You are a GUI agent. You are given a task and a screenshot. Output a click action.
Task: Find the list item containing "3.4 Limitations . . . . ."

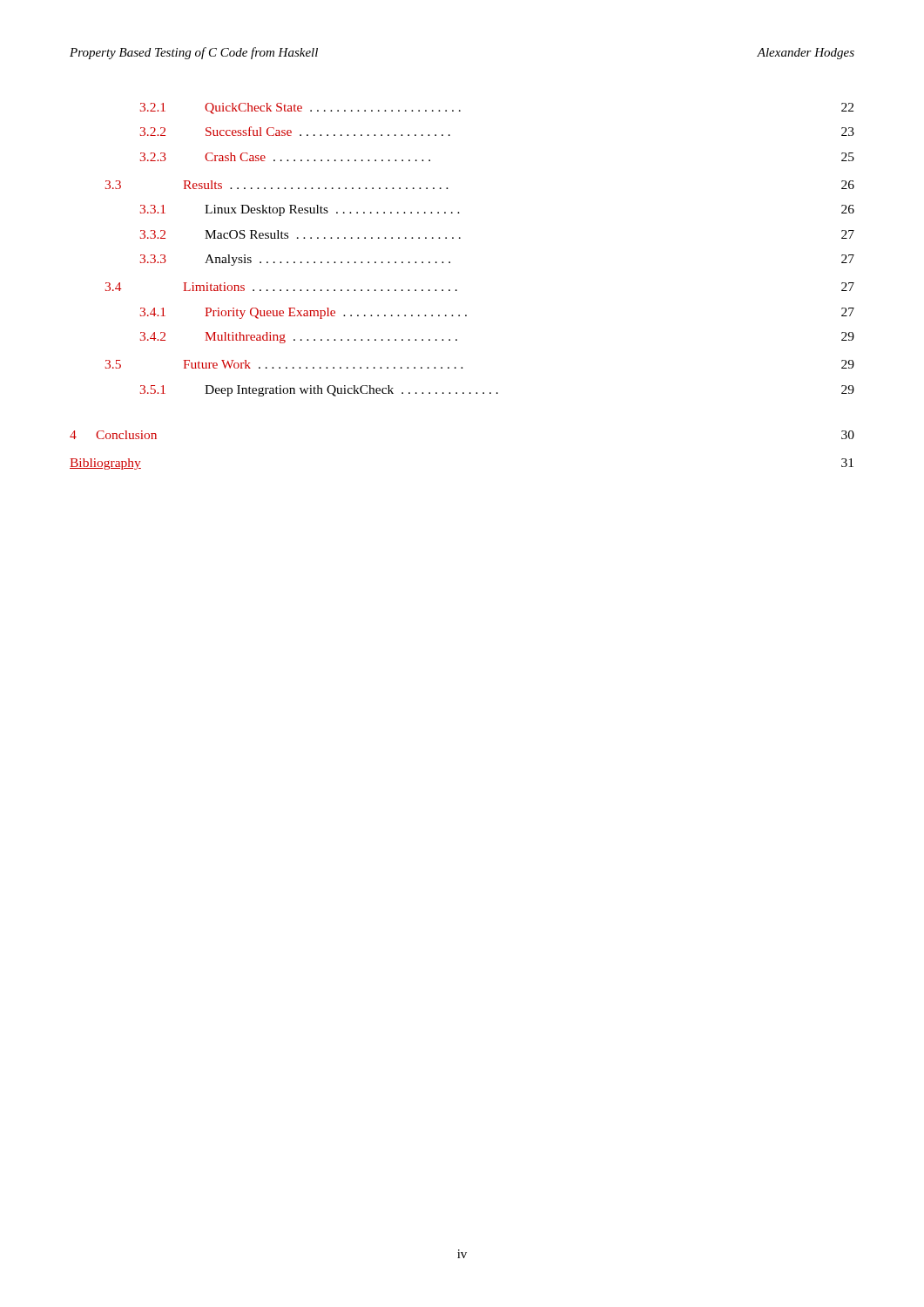point(119,286)
